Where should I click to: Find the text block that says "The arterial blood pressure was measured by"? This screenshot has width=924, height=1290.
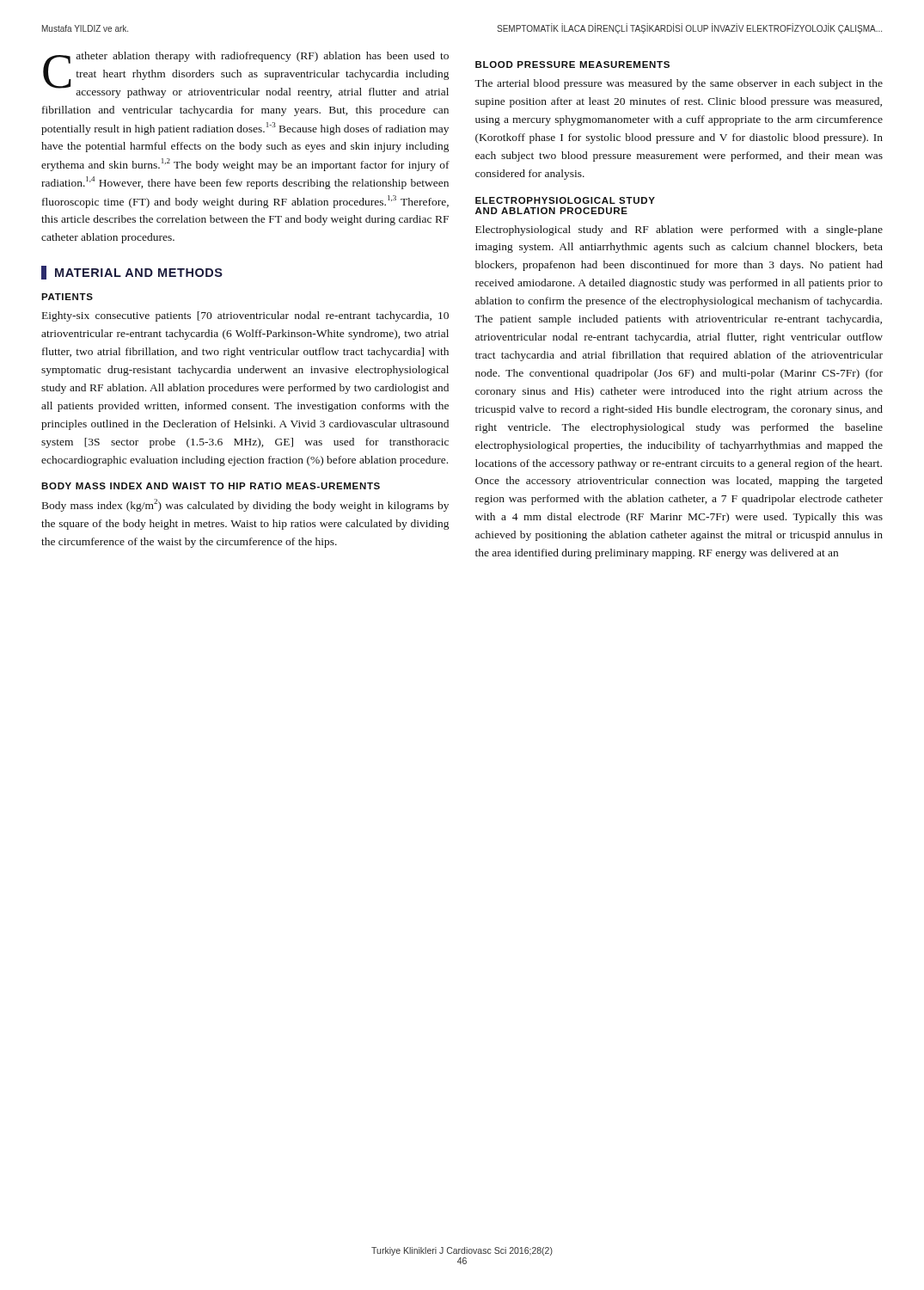coord(679,128)
